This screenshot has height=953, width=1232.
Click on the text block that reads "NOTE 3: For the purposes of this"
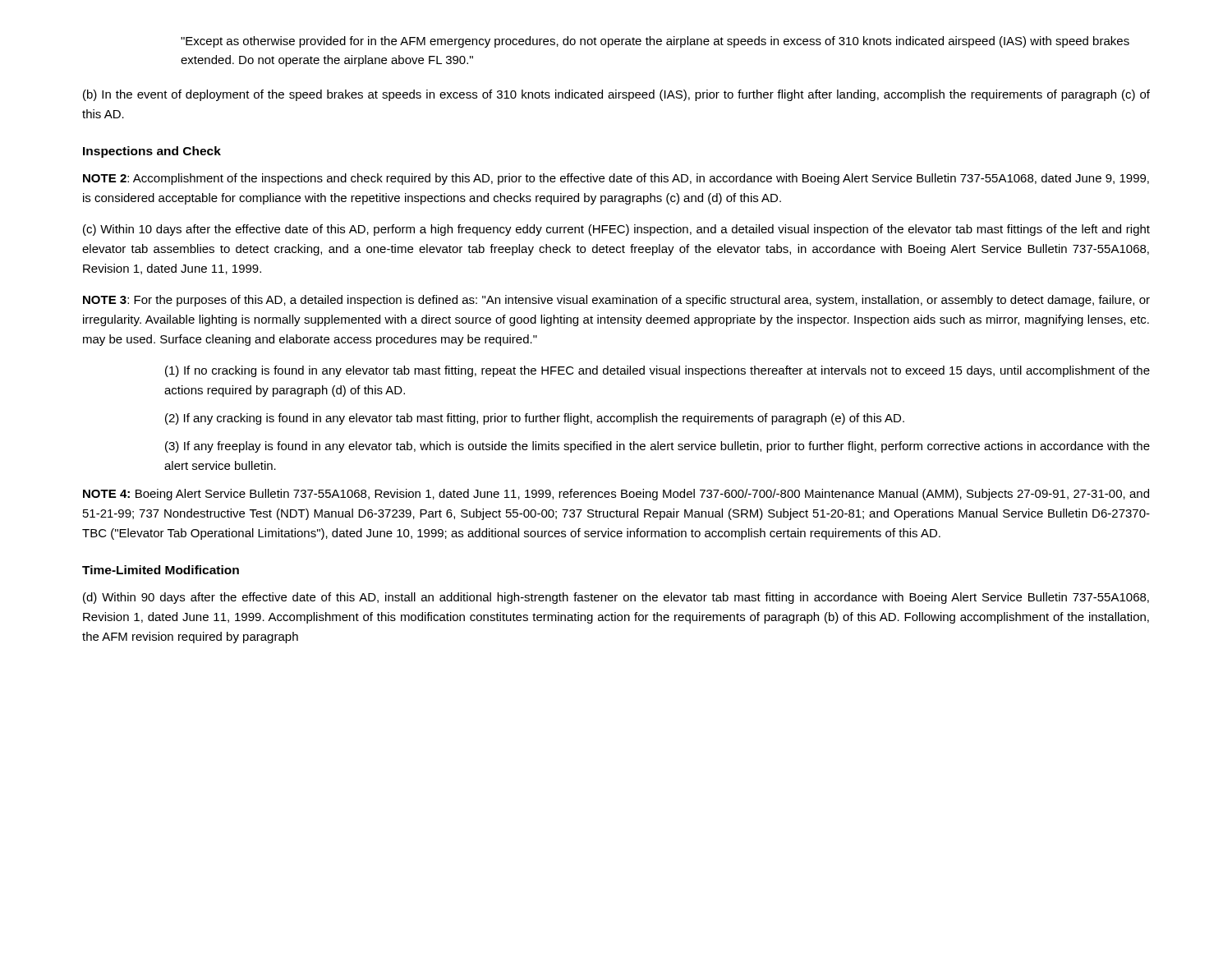point(616,319)
